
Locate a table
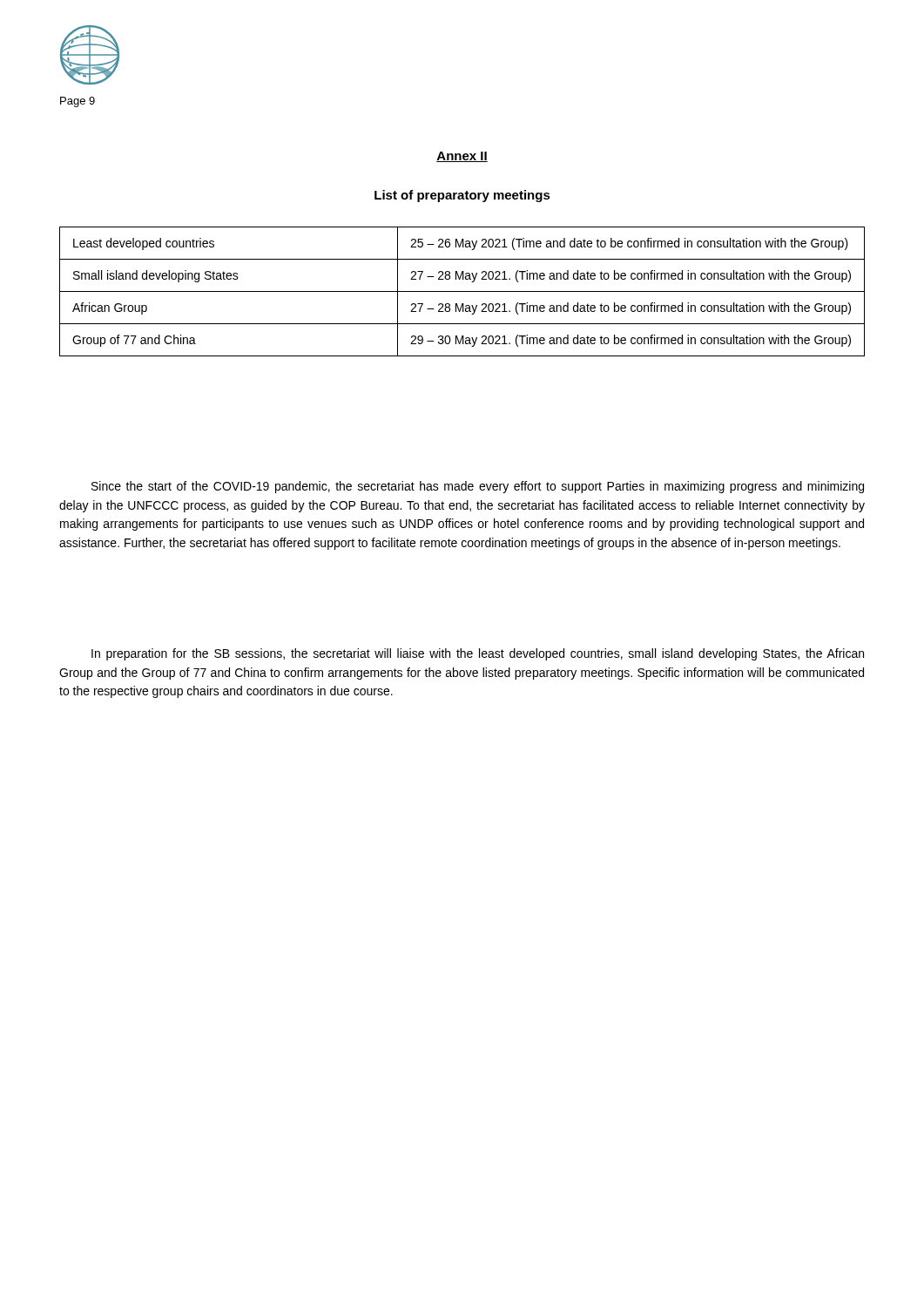(462, 291)
